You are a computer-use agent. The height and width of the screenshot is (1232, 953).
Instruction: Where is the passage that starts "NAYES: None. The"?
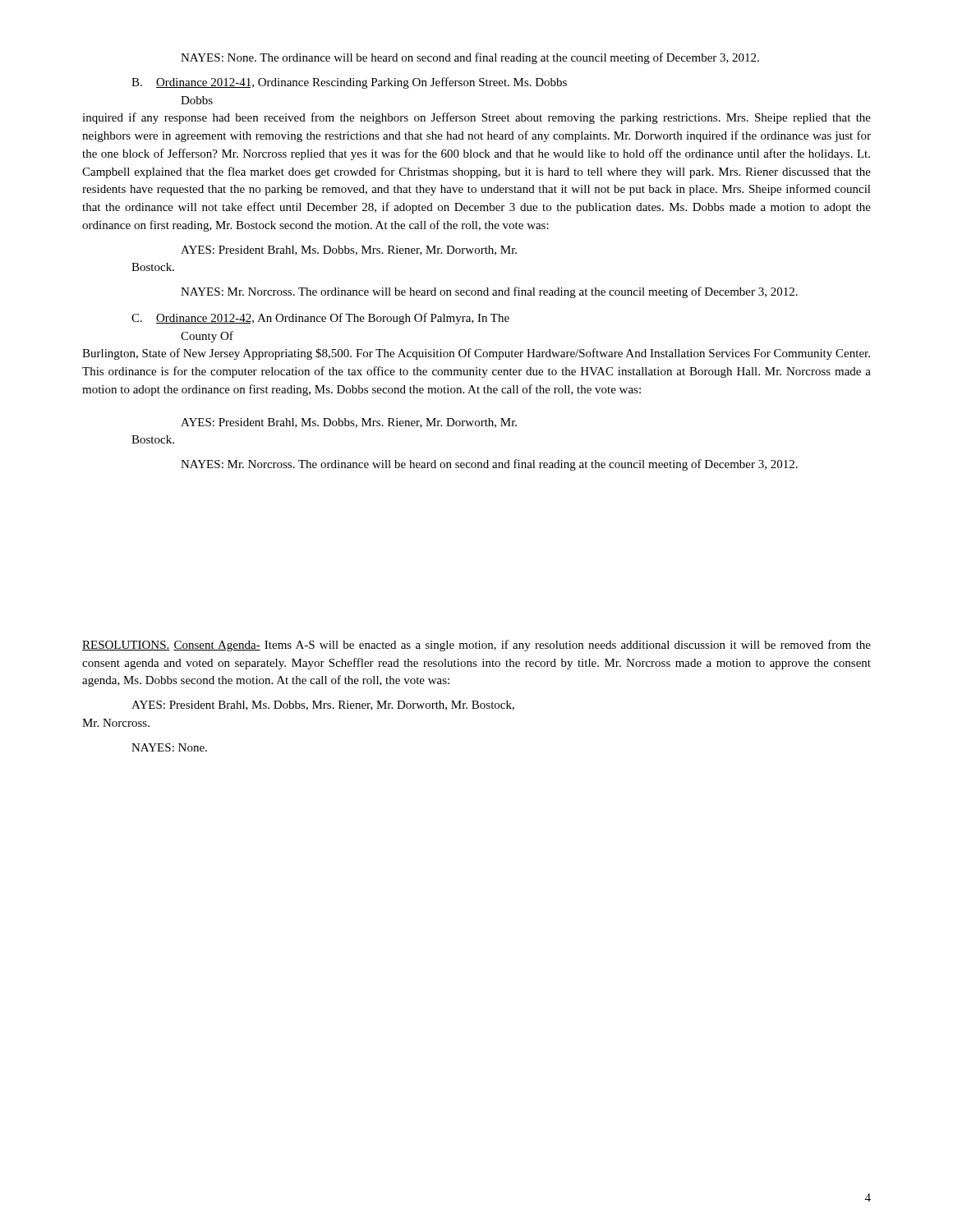[470, 57]
